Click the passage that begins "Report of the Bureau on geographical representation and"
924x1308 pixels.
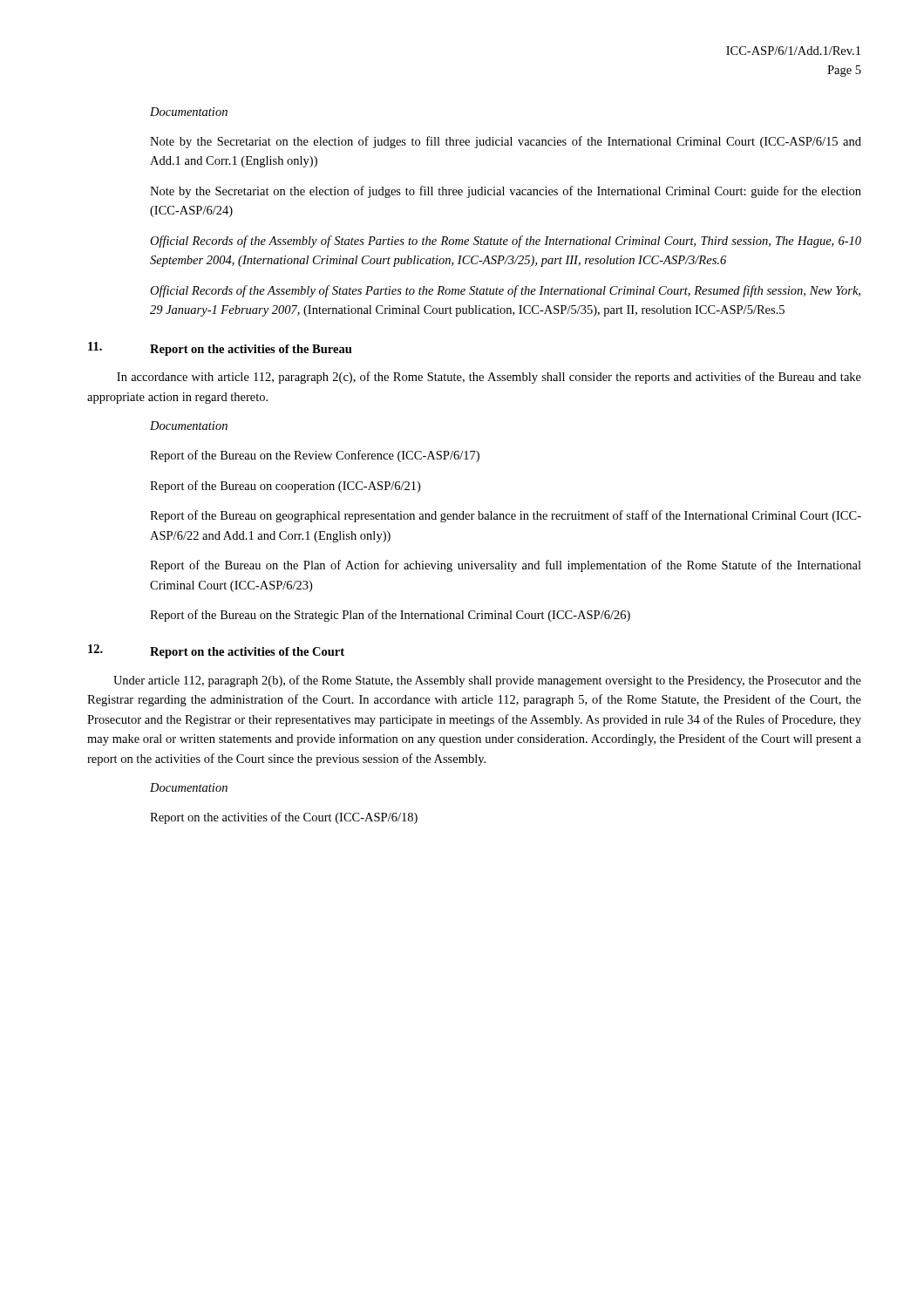click(506, 525)
